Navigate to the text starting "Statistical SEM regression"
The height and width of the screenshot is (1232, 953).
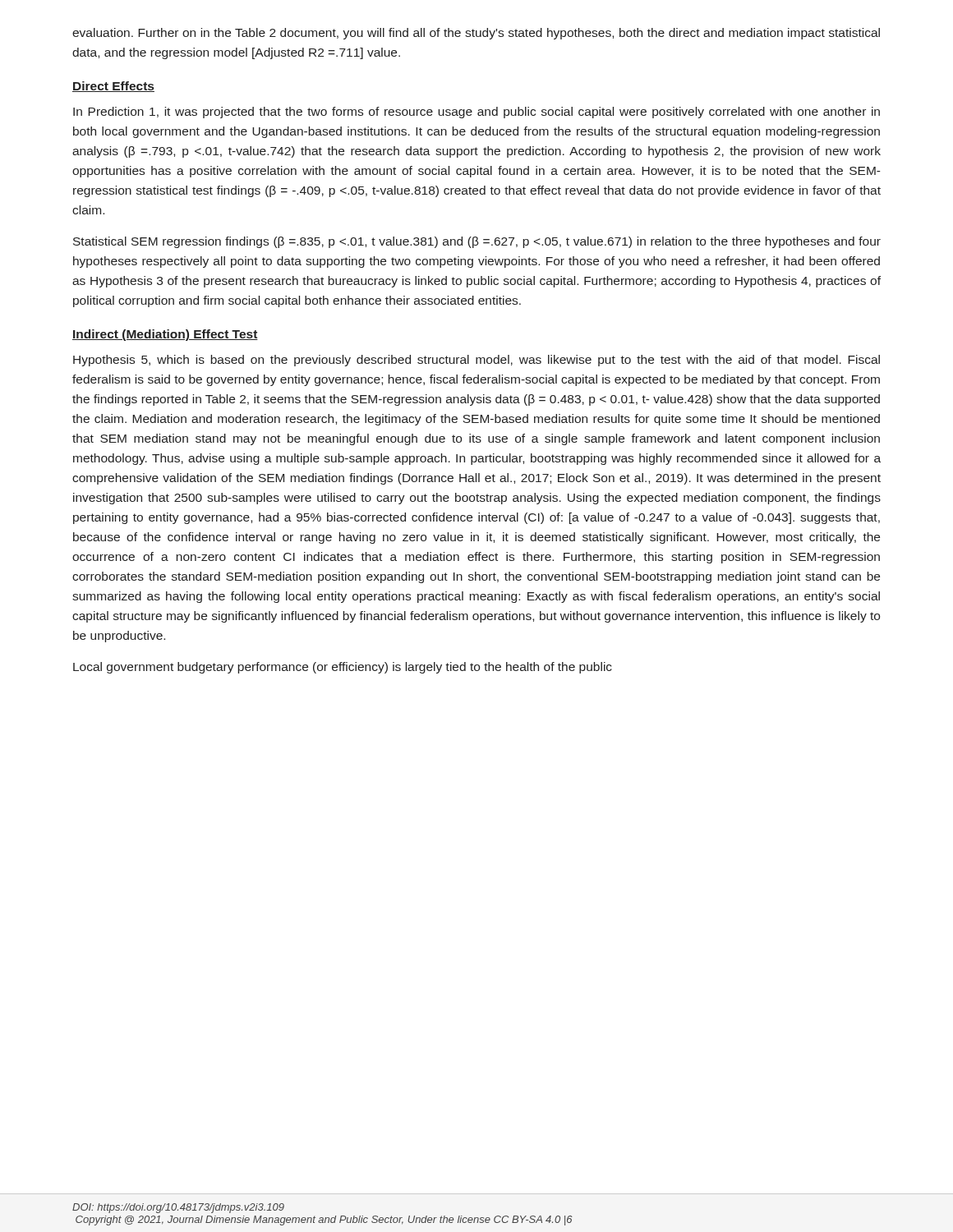click(476, 271)
